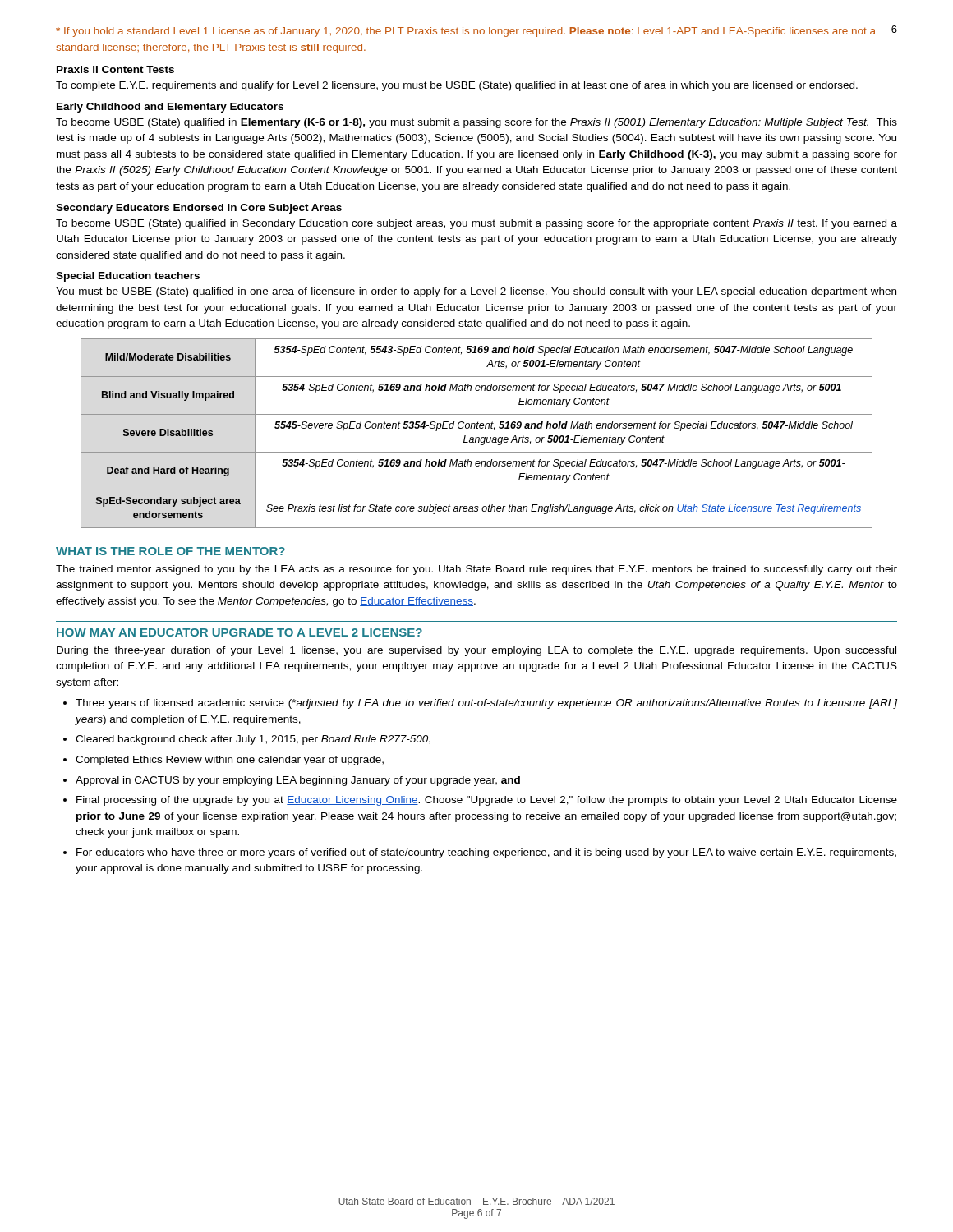Locate the list item containing "Three years of licensed academic"

click(486, 711)
